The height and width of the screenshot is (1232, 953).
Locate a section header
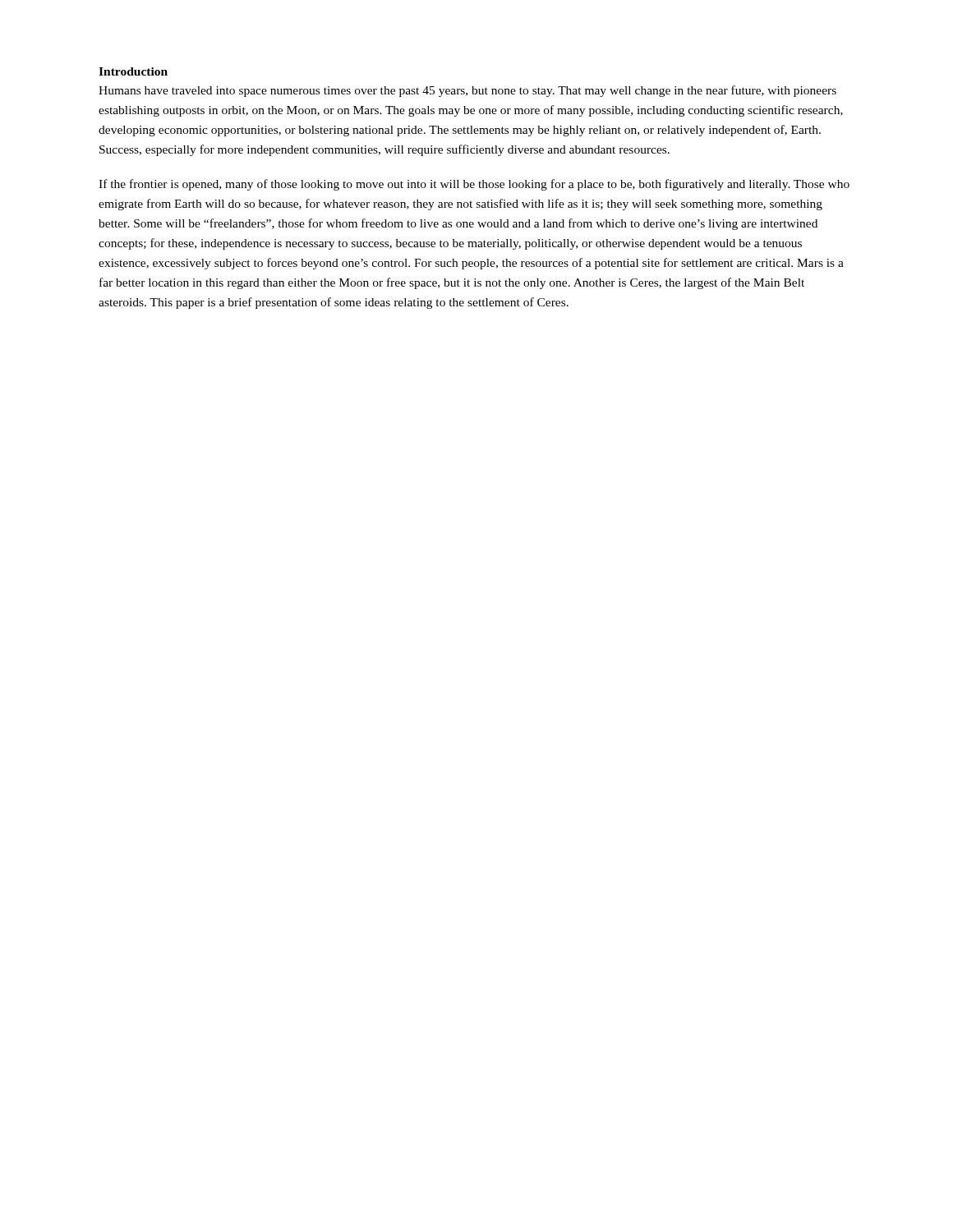(x=133, y=71)
